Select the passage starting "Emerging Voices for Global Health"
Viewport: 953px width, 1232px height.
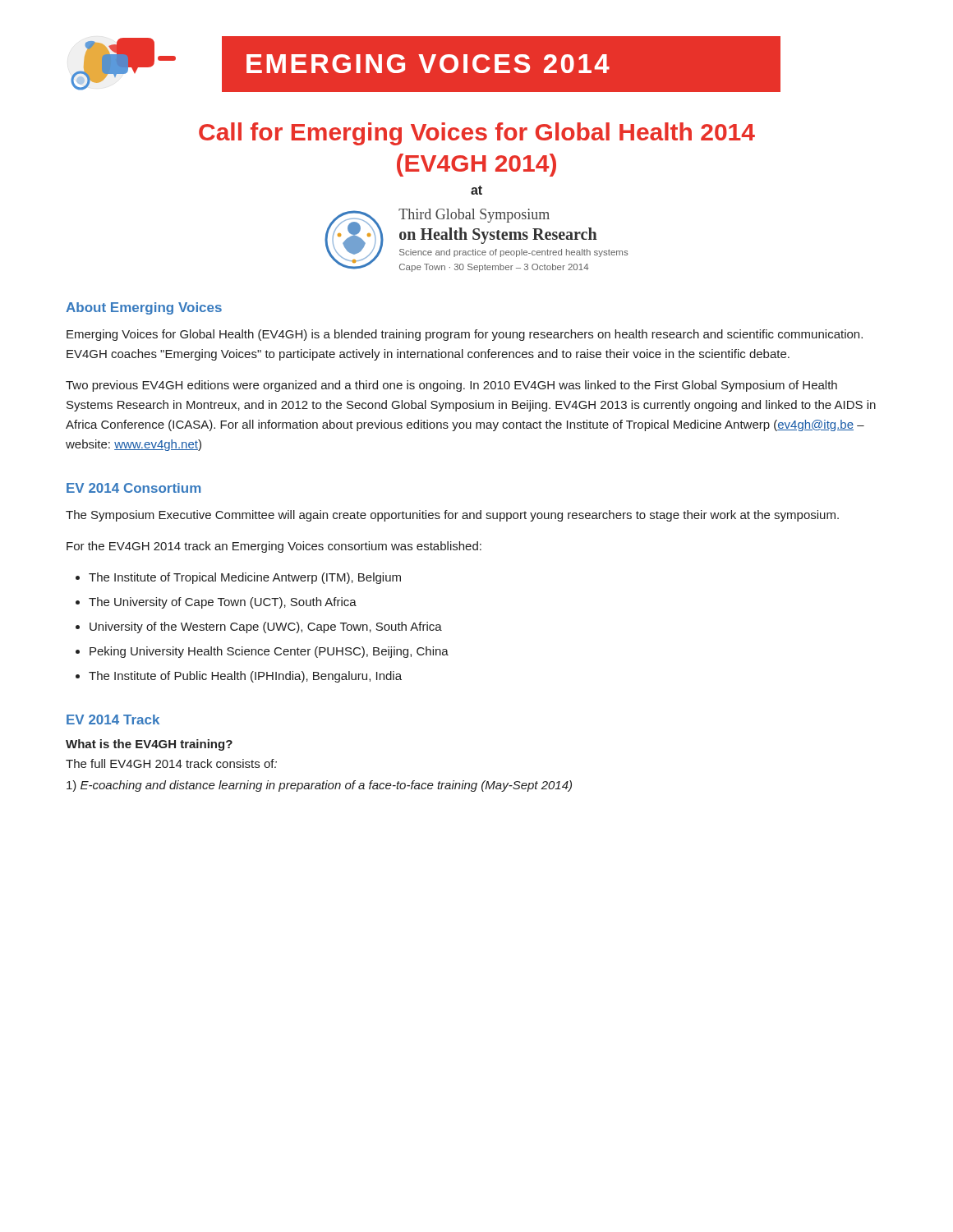point(465,344)
